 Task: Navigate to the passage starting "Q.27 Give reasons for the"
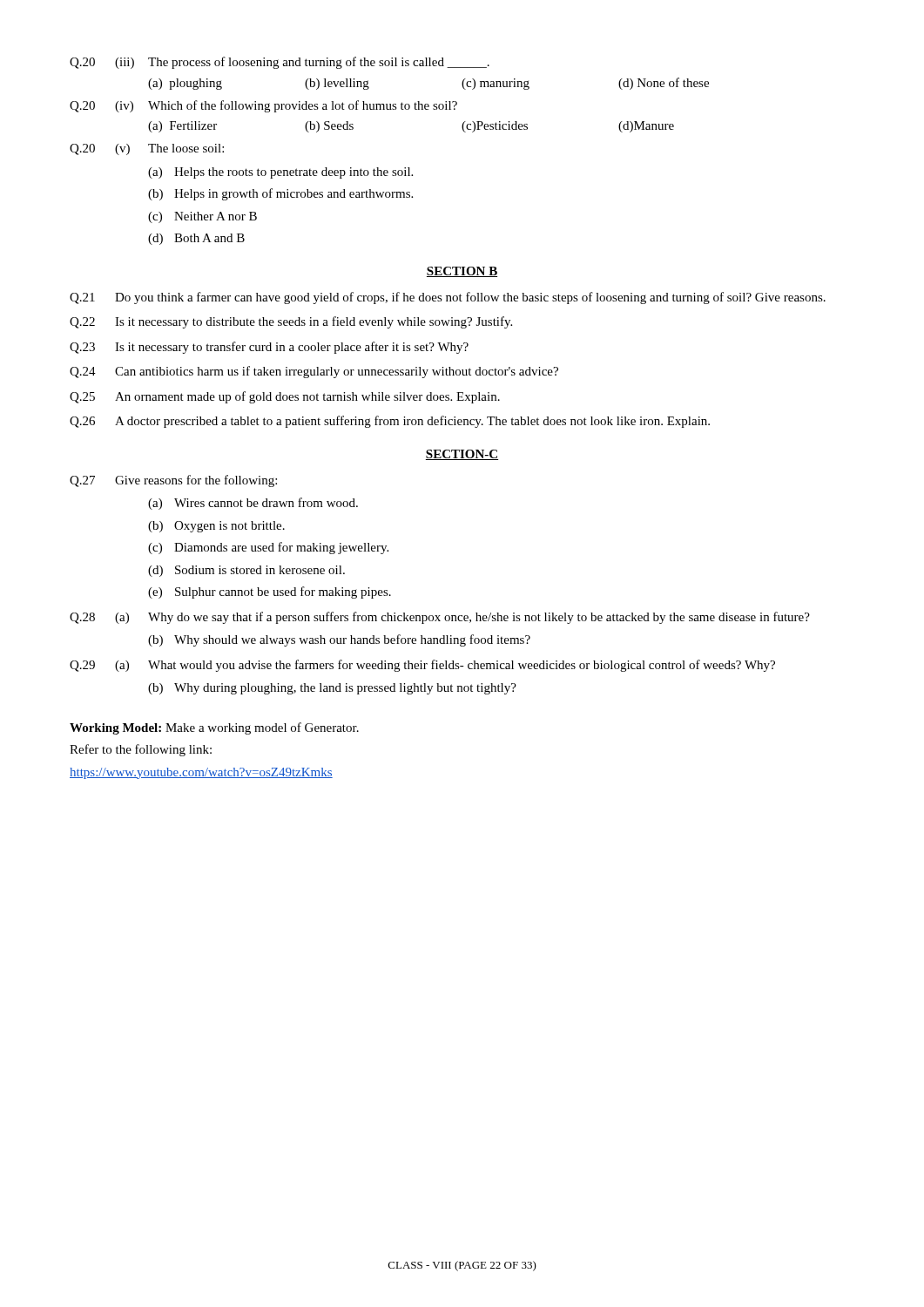pos(173,481)
